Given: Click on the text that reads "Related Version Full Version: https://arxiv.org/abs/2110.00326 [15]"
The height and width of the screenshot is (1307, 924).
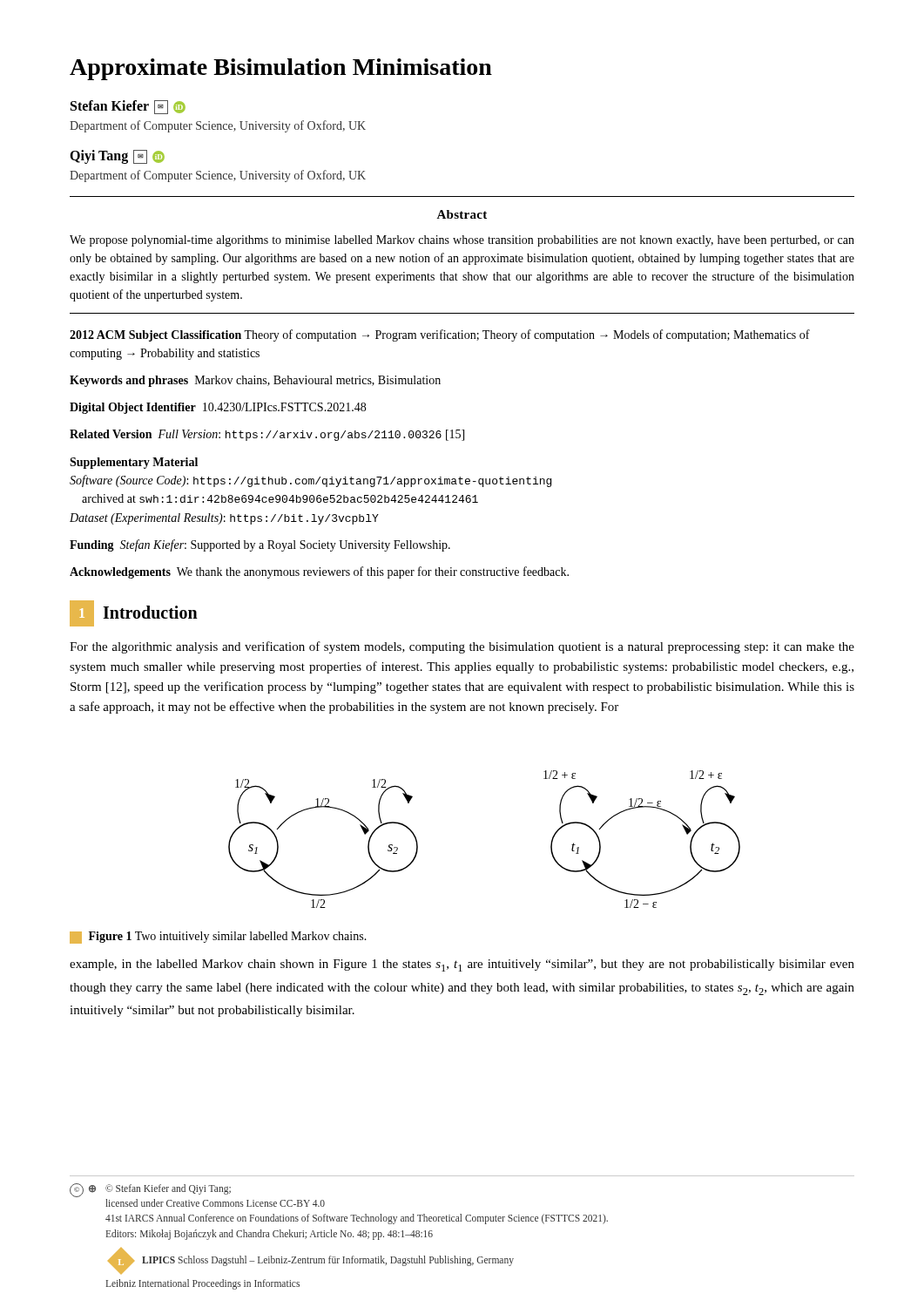Looking at the screenshot, I should coord(267,435).
